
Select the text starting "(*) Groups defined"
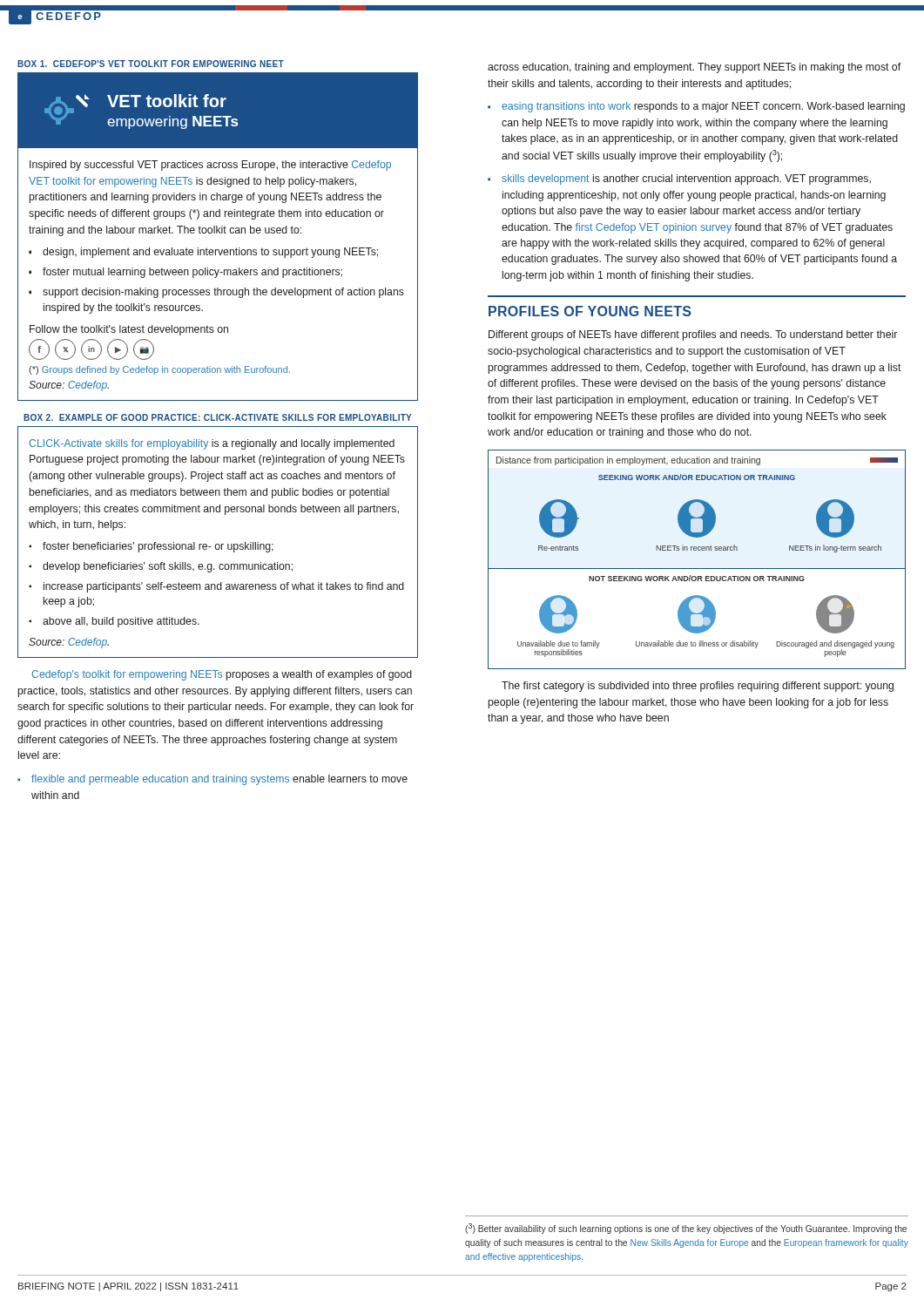pyautogui.click(x=160, y=369)
